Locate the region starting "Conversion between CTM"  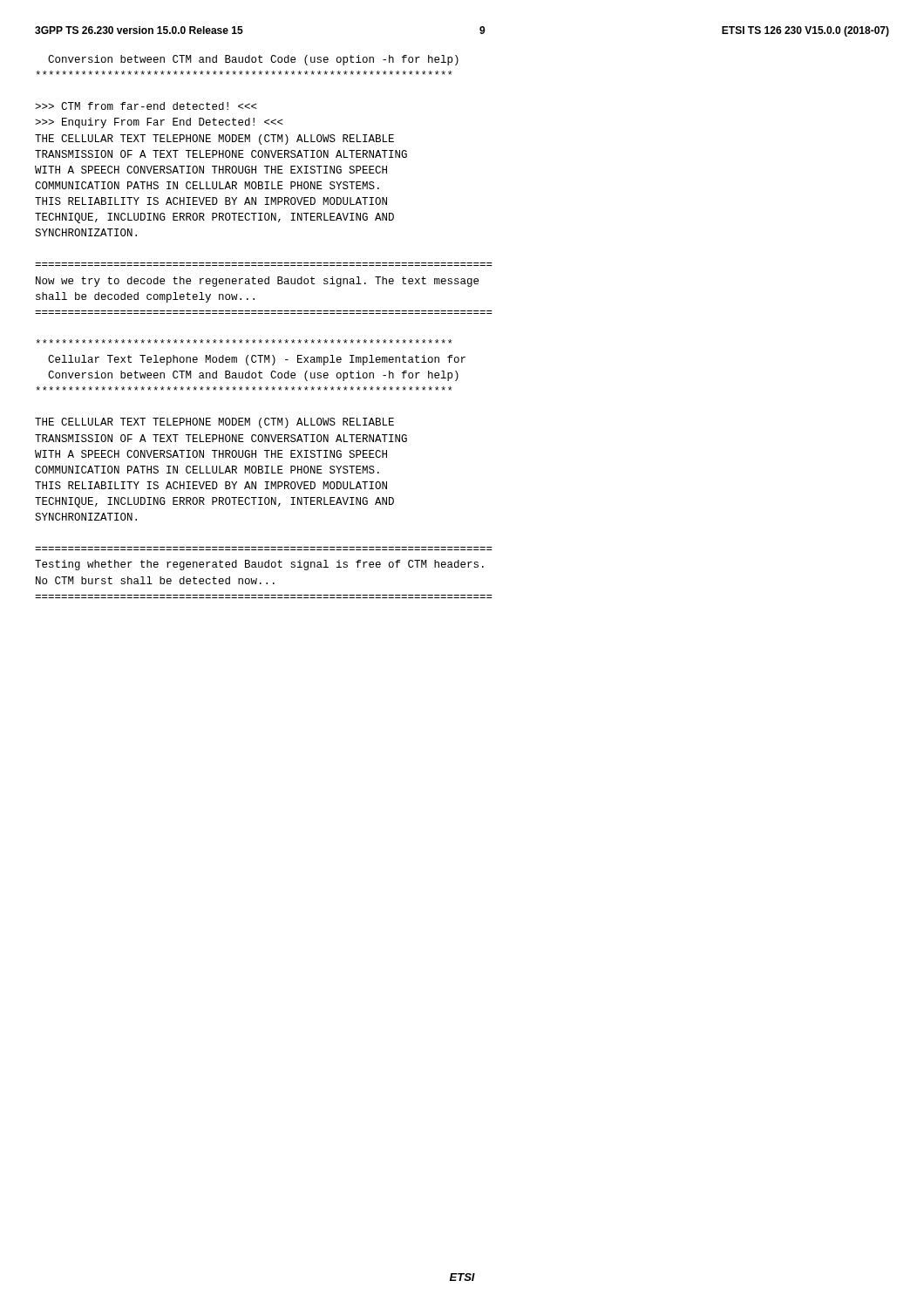(x=462, y=68)
